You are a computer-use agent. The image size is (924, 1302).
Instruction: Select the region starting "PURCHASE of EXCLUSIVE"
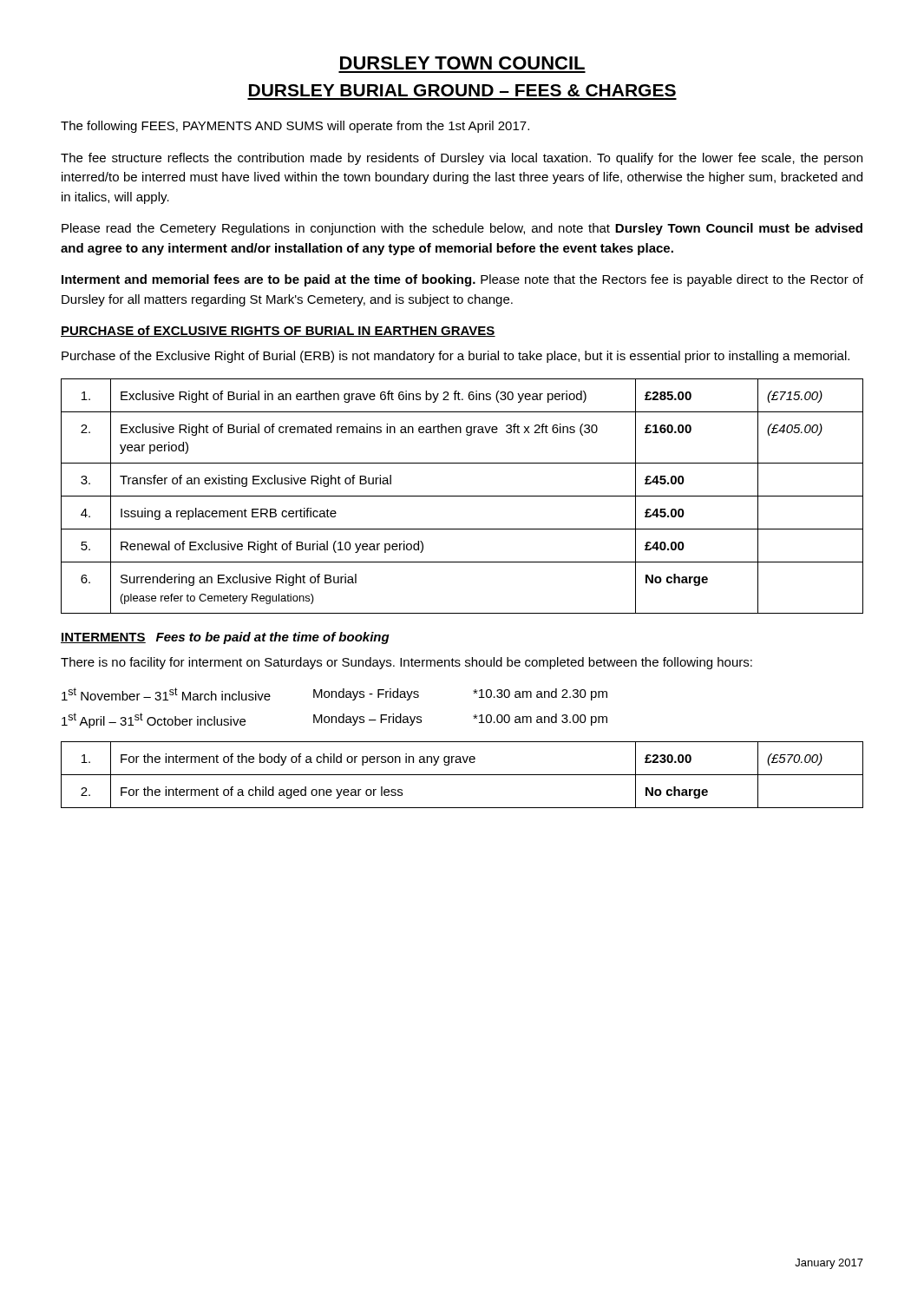[x=278, y=330]
